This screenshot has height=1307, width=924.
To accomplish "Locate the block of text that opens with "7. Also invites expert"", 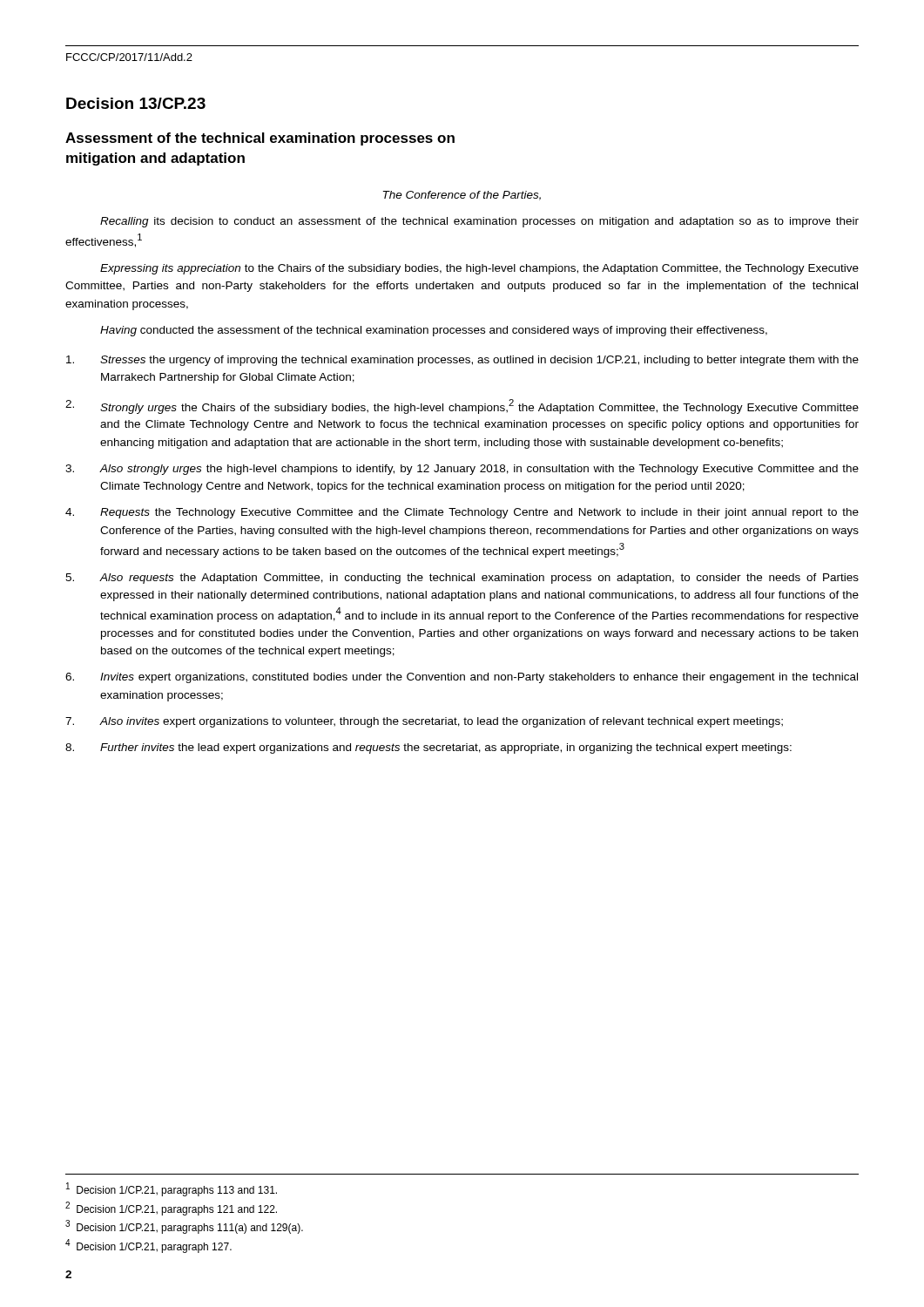I will (425, 721).
